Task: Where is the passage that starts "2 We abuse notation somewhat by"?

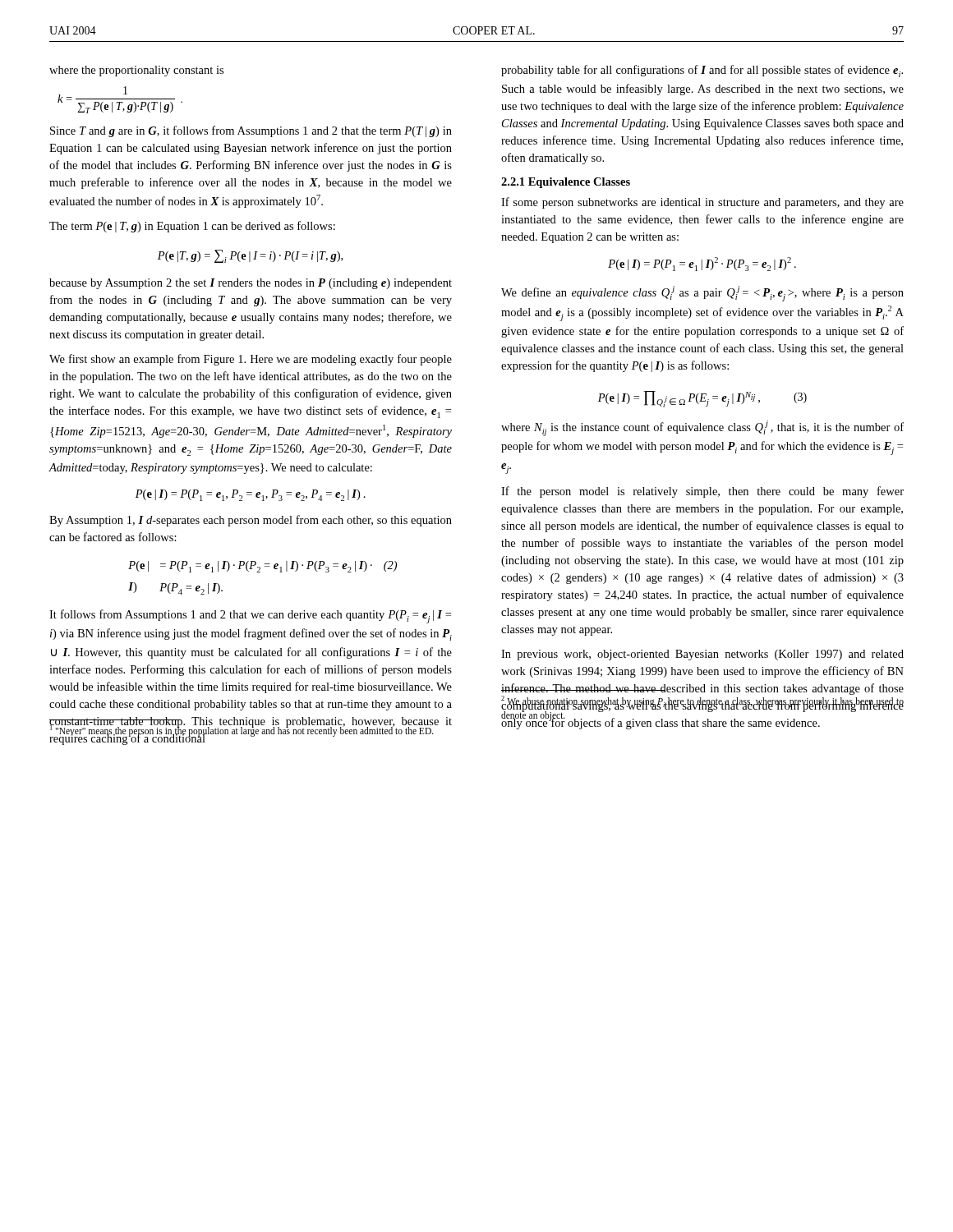Action: [702, 706]
